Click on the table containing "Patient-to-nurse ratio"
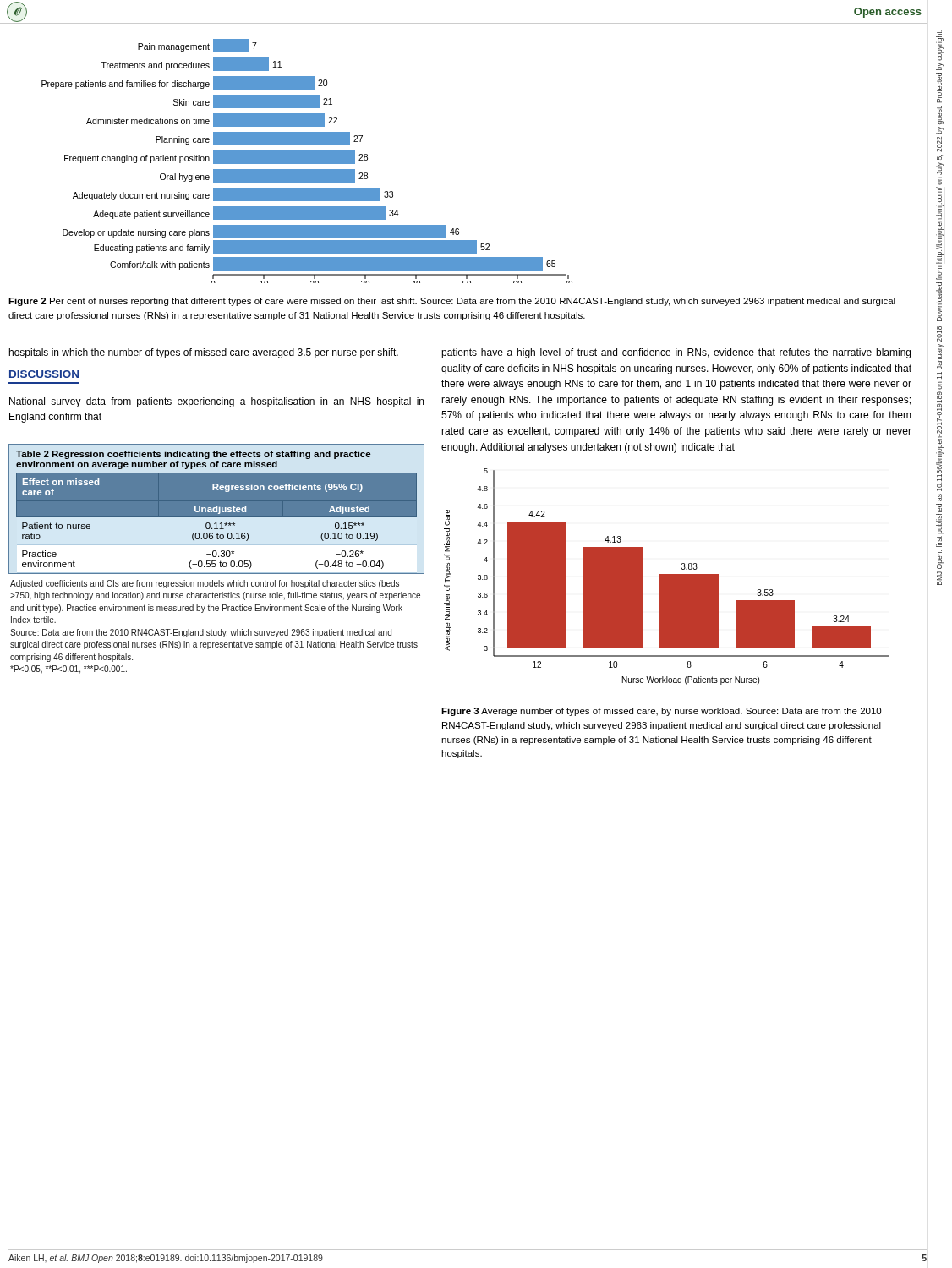Screen dimensions: 1268x952 pos(216,560)
